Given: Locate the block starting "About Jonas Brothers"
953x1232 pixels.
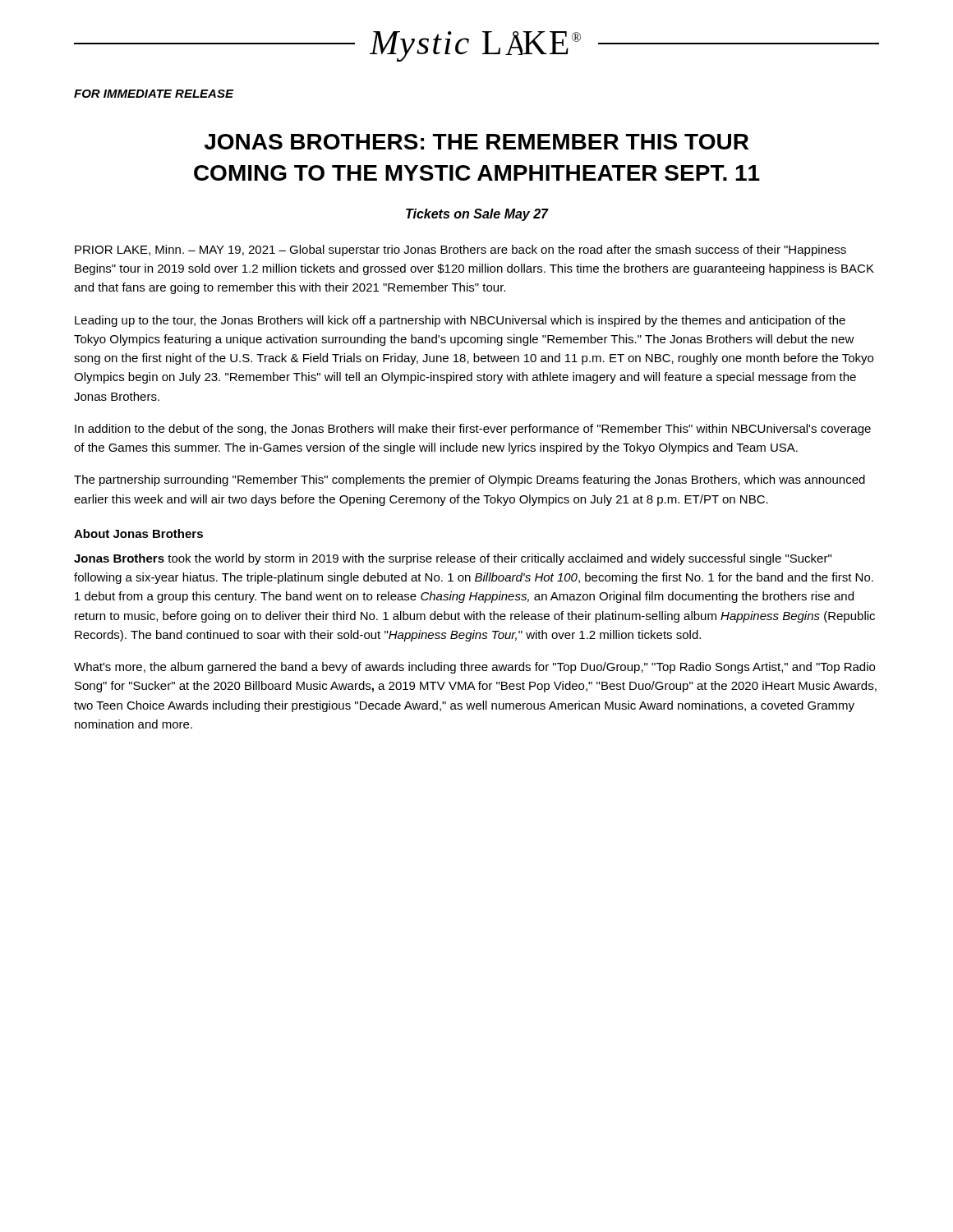Looking at the screenshot, I should tap(138, 533).
